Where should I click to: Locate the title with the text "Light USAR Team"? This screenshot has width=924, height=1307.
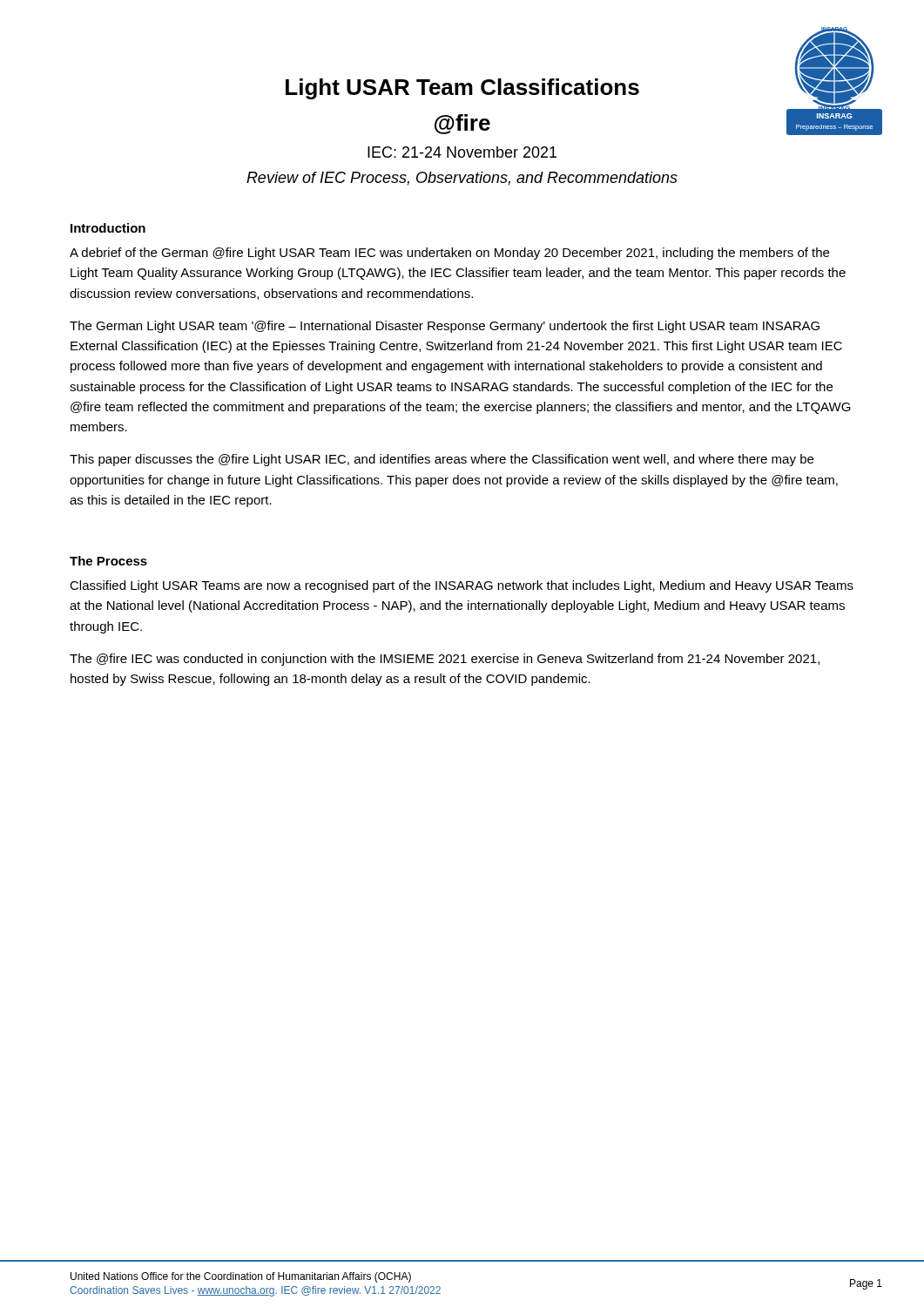462,131
